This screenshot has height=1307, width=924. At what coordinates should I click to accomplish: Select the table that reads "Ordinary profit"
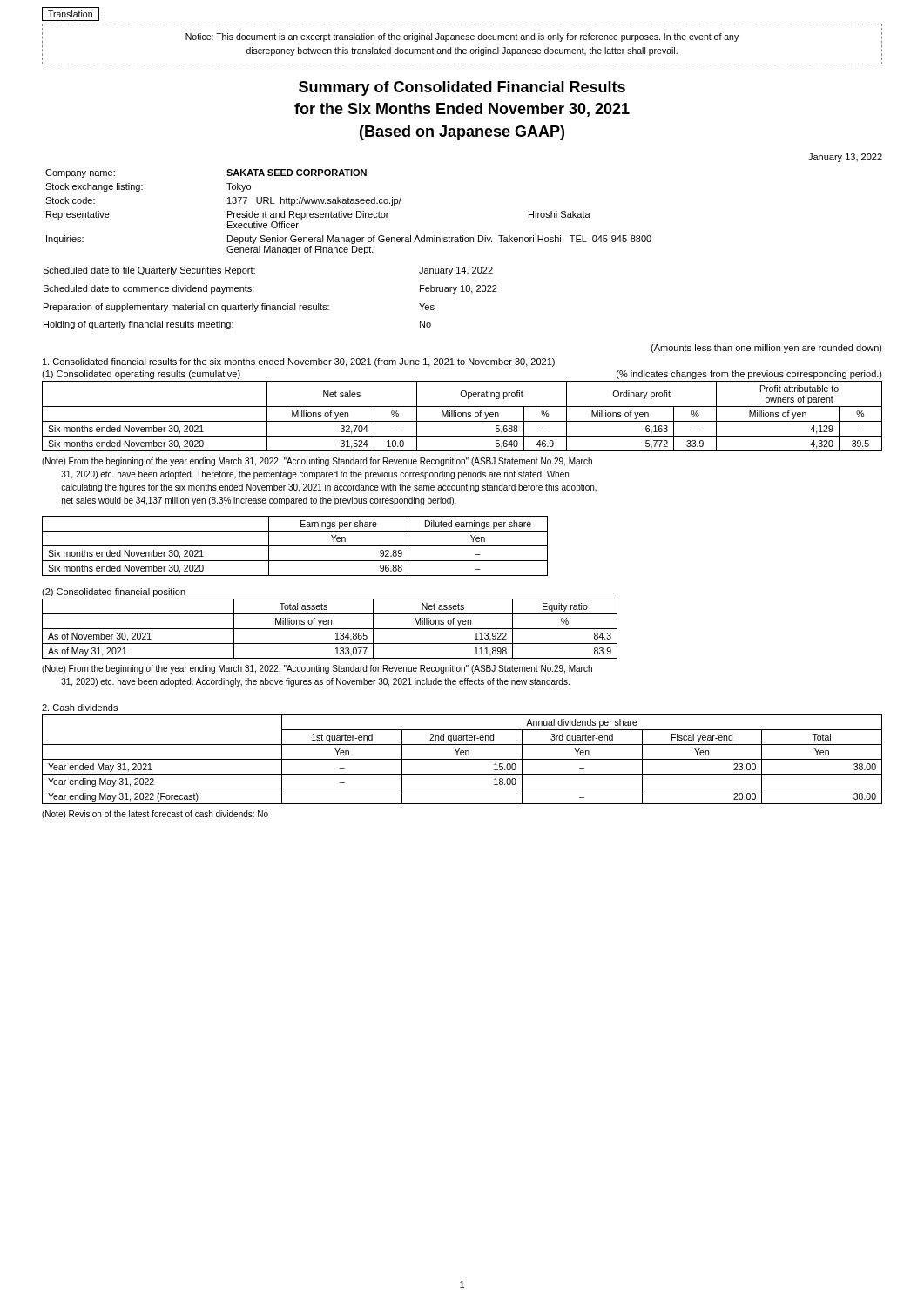(462, 416)
